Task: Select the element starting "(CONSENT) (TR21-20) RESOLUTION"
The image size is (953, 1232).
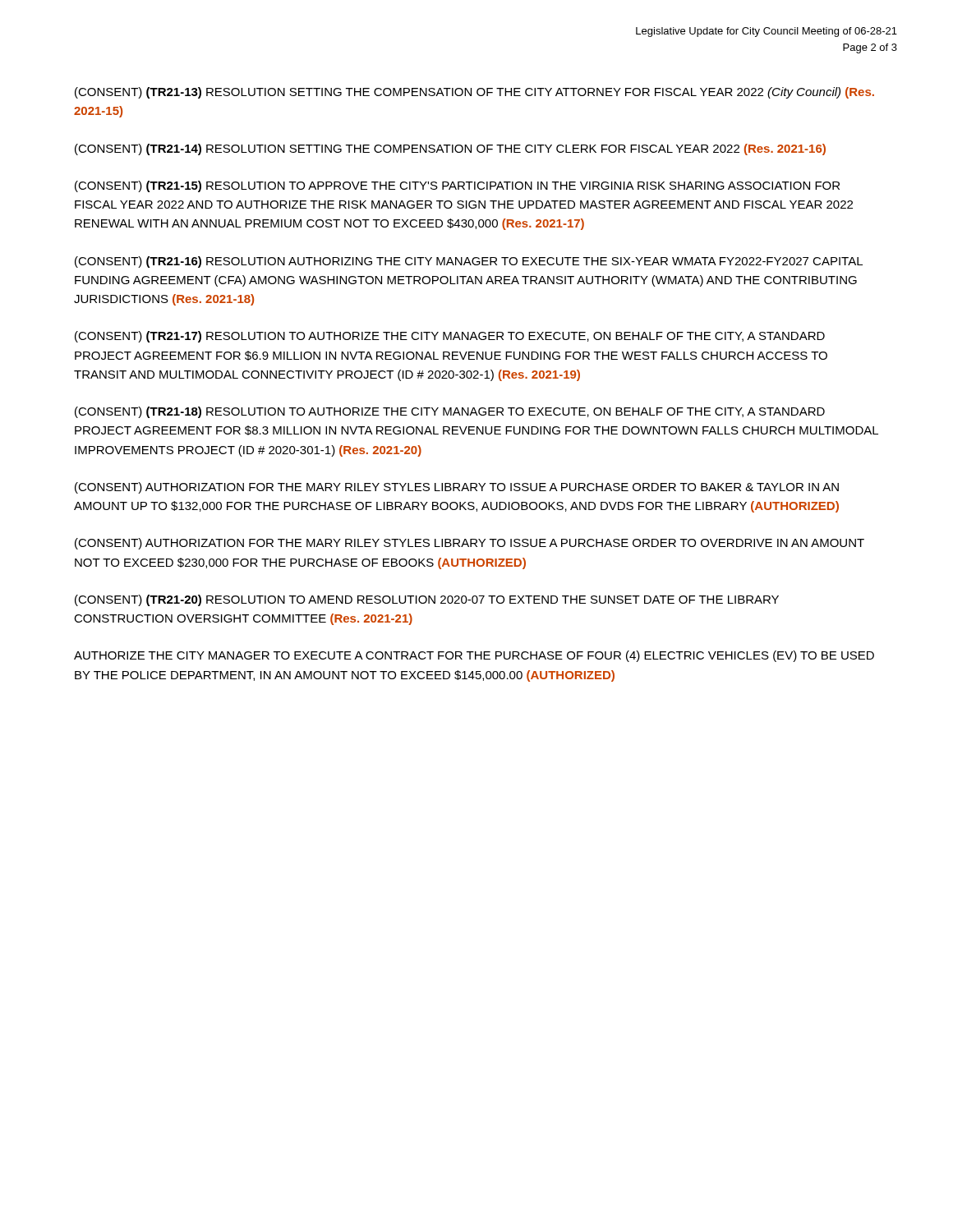Action: (x=427, y=608)
